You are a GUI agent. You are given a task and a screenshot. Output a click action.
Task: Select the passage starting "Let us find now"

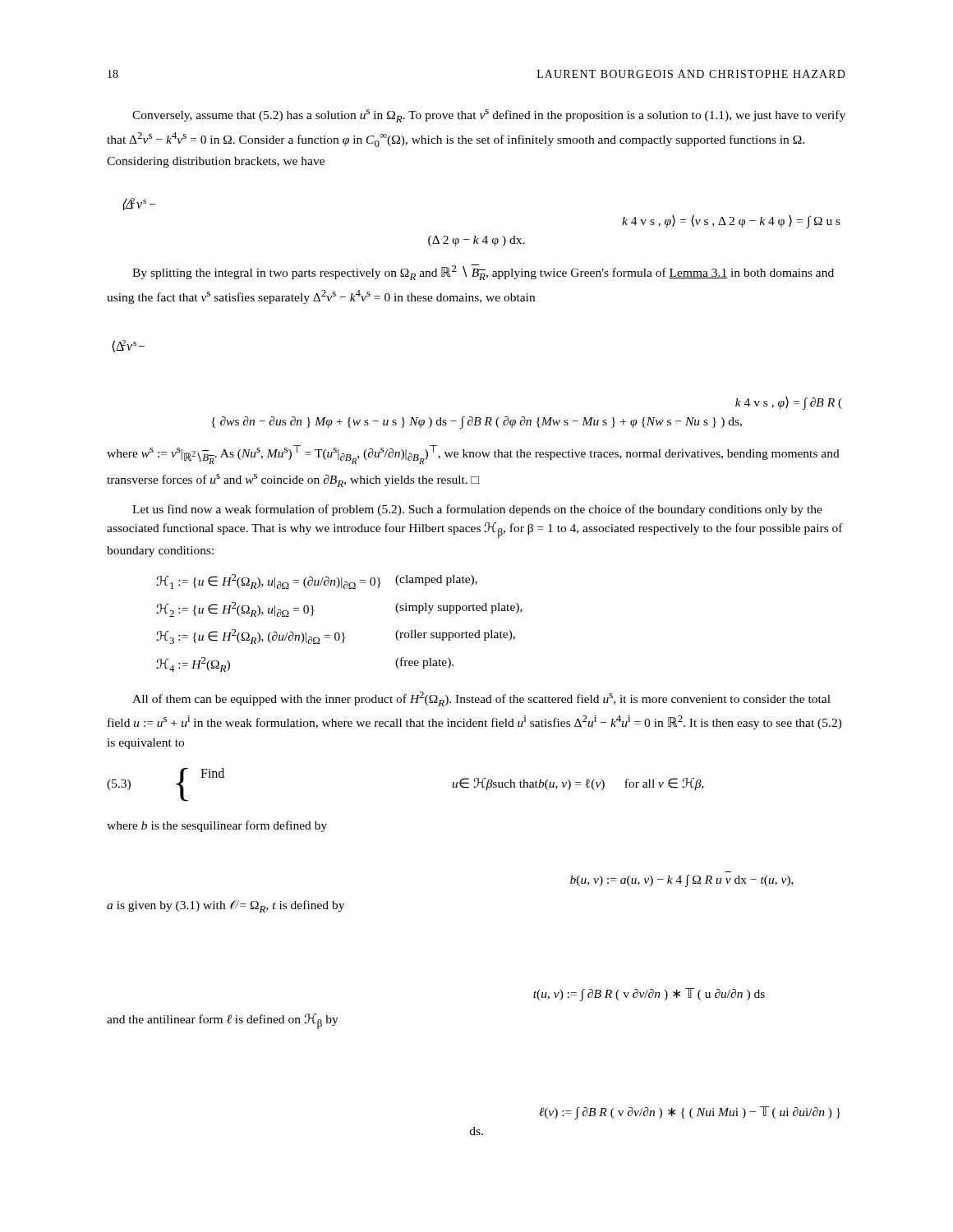(x=476, y=529)
